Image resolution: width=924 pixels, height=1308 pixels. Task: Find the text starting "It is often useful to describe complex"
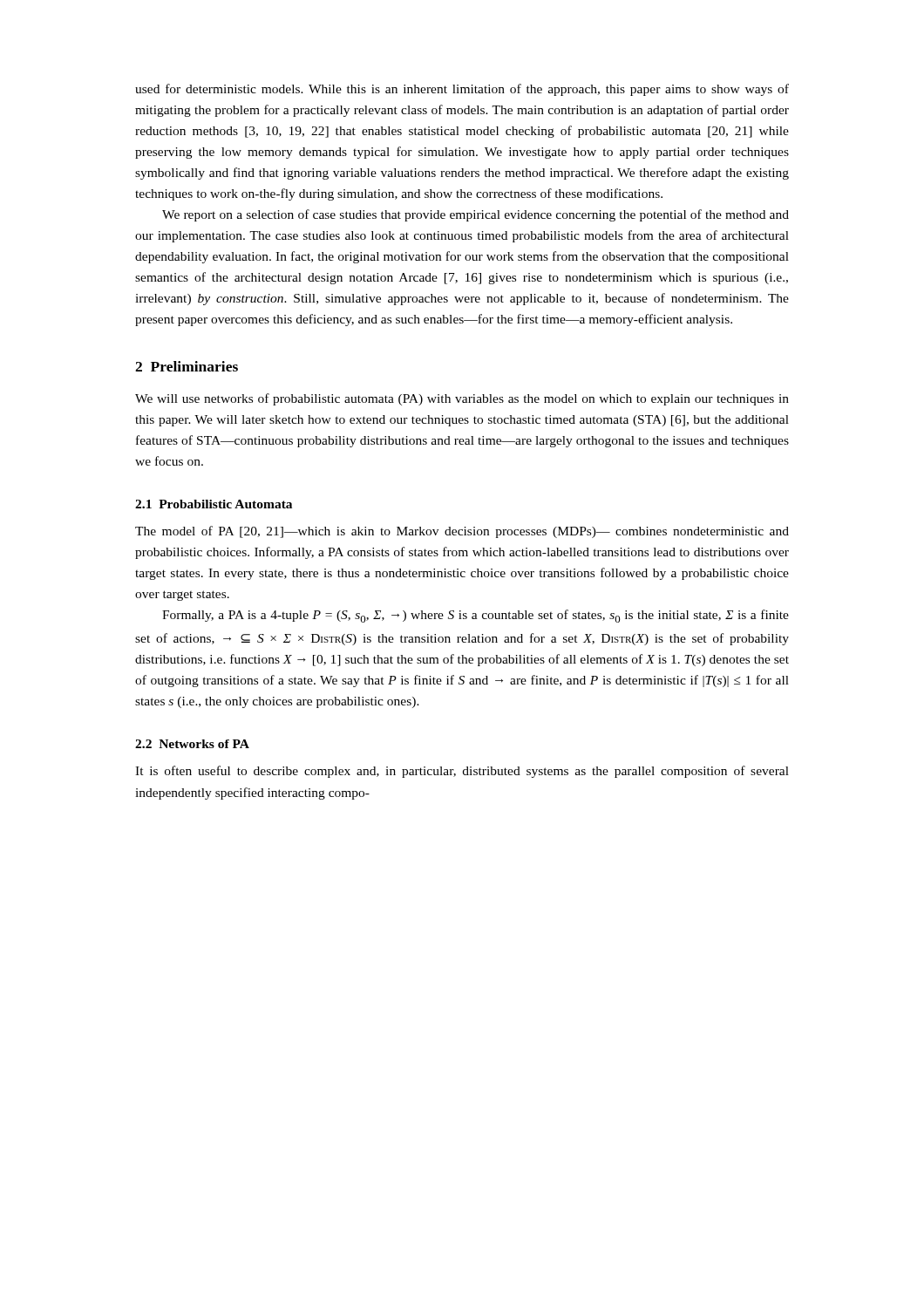462,782
